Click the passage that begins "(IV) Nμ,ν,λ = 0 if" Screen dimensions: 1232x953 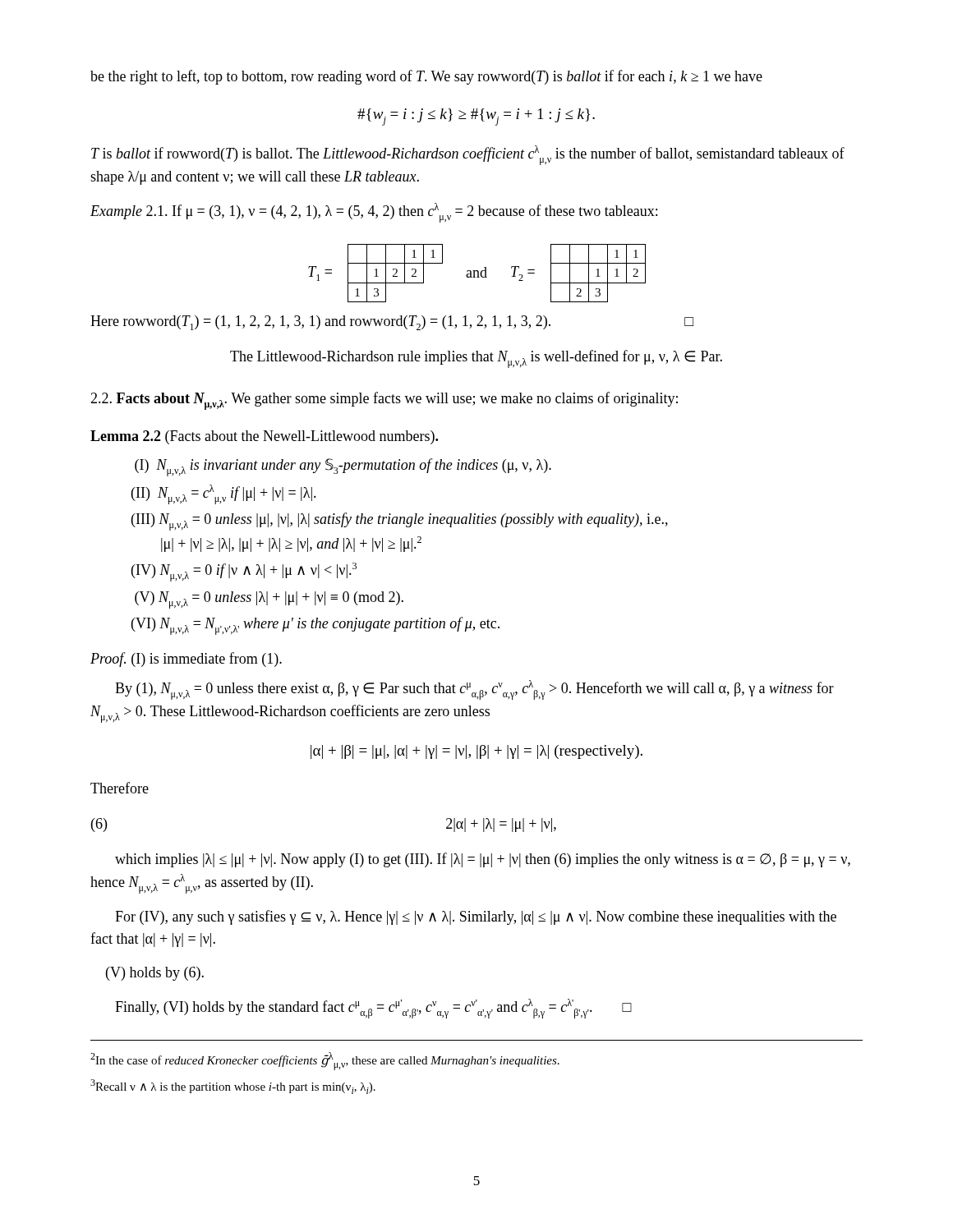click(x=240, y=571)
